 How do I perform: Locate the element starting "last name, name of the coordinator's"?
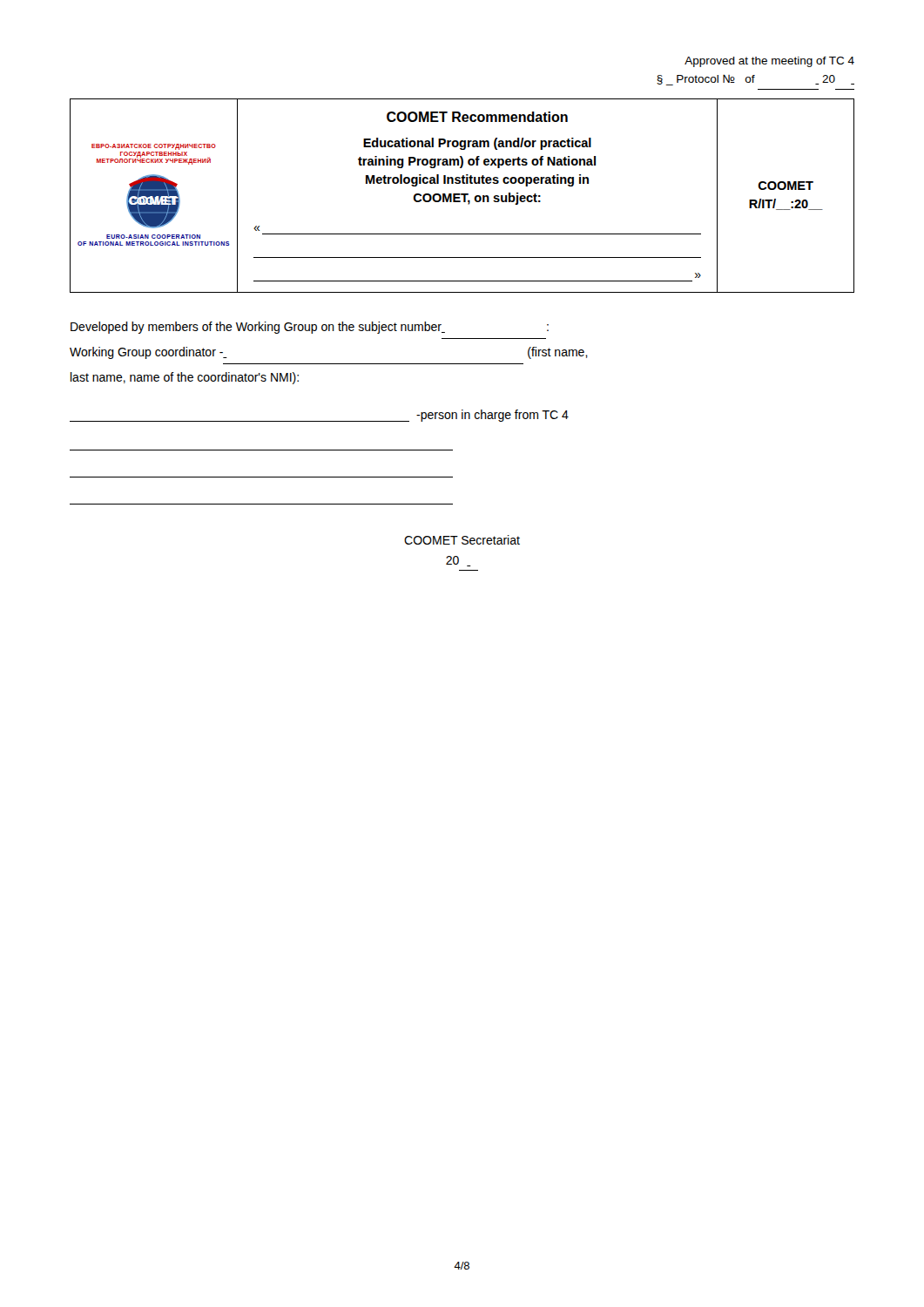185,377
